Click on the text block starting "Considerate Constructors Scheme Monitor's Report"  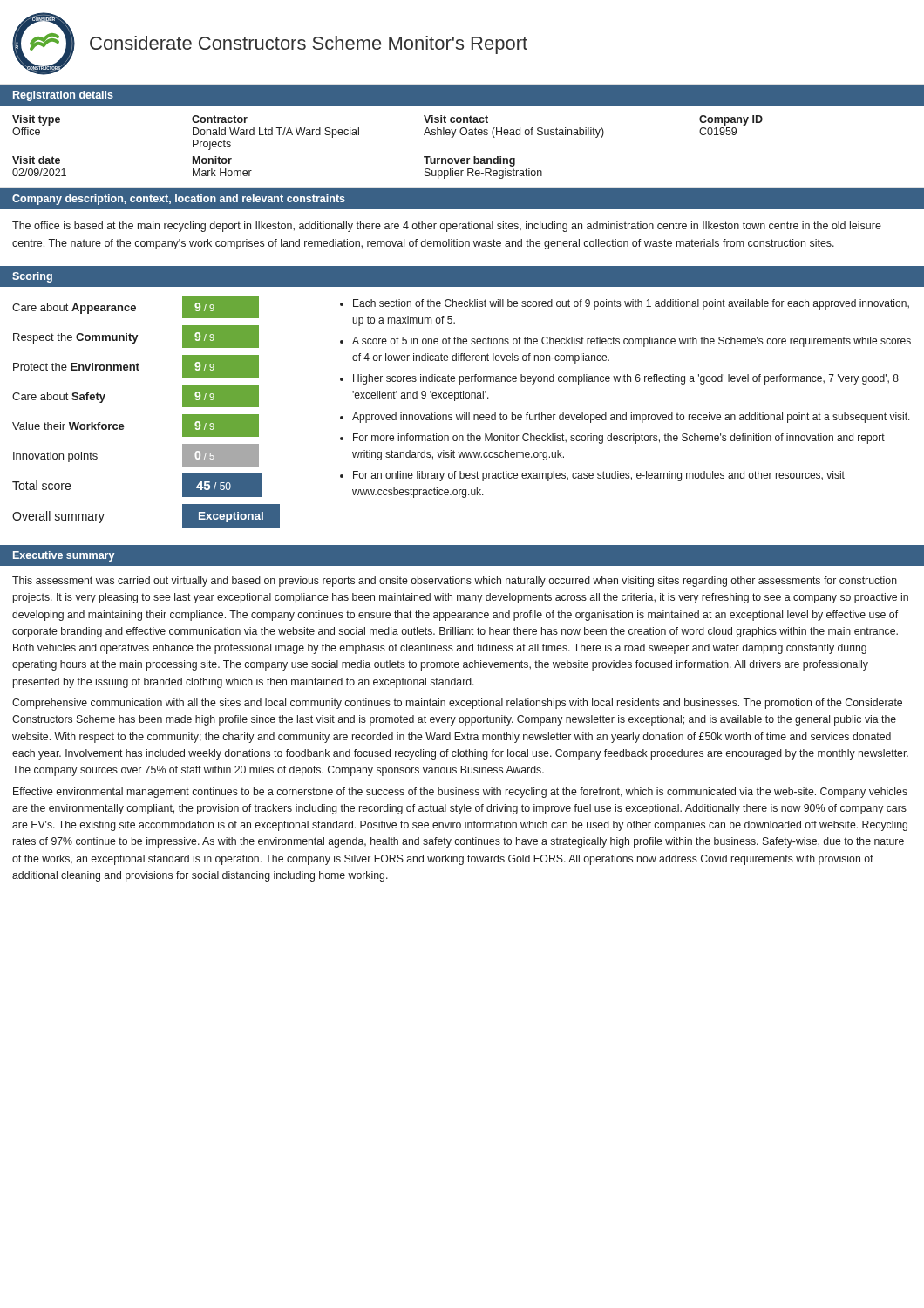tap(308, 43)
